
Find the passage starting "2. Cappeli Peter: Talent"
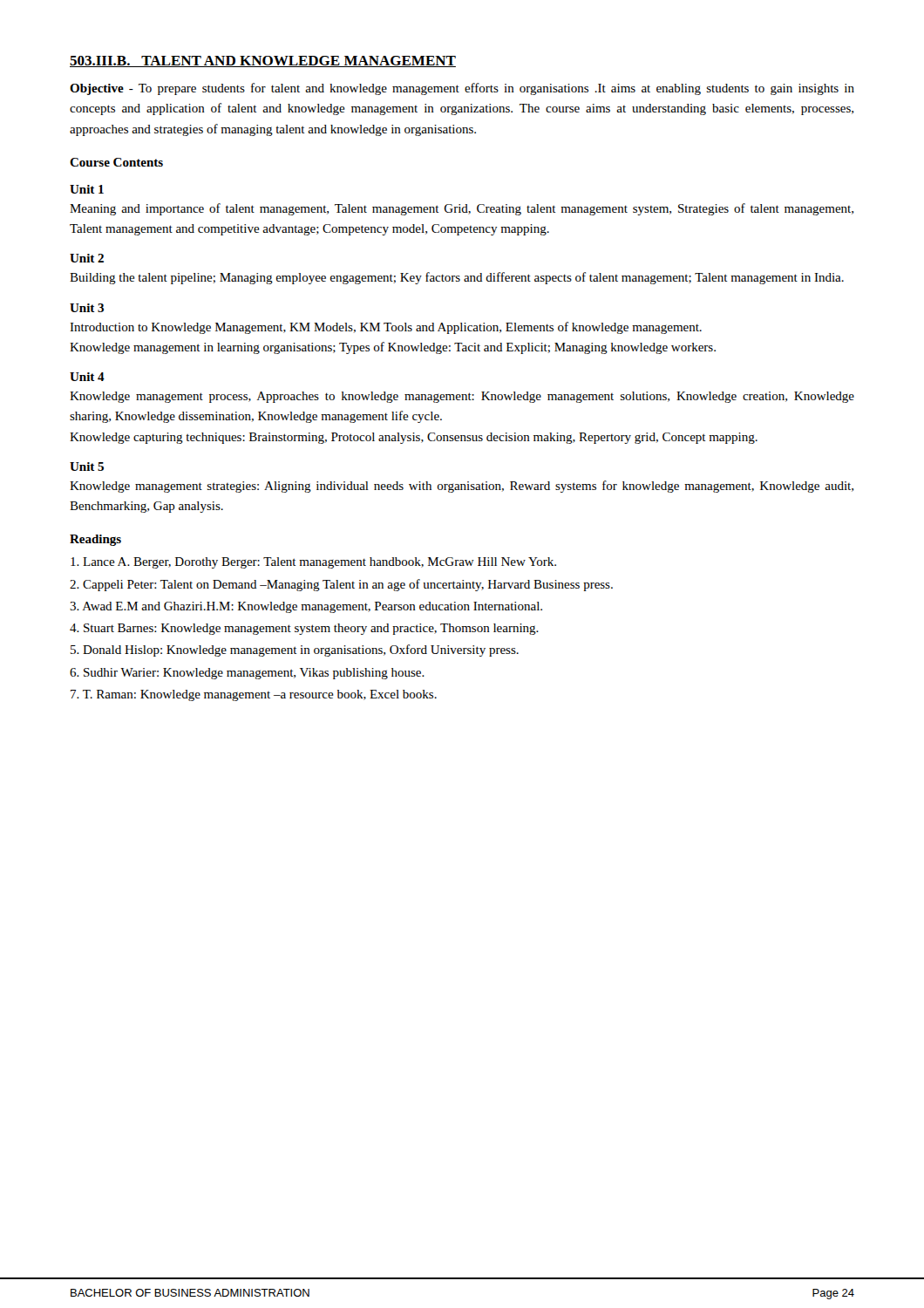(342, 584)
